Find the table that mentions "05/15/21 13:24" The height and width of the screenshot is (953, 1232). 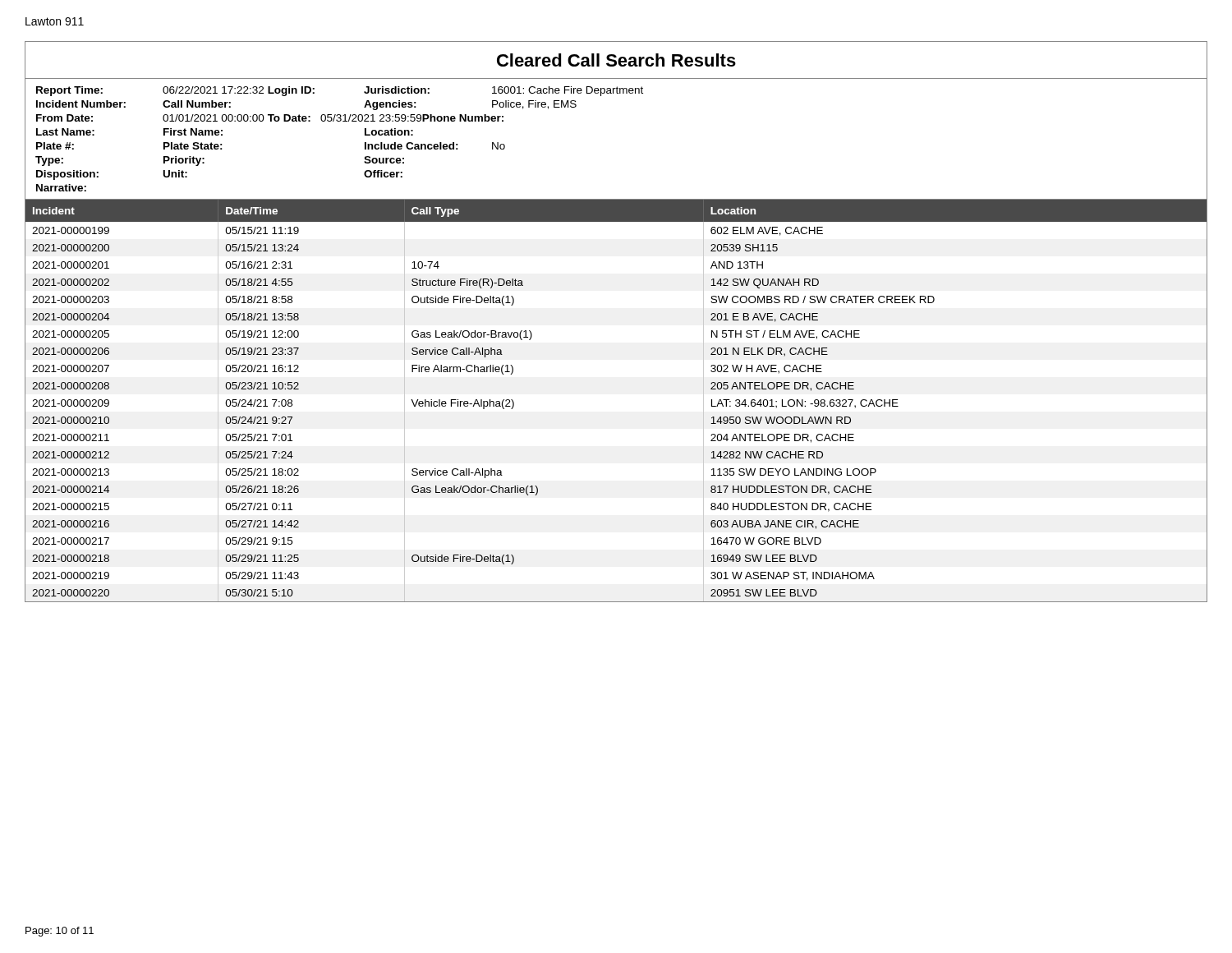pos(616,400)
